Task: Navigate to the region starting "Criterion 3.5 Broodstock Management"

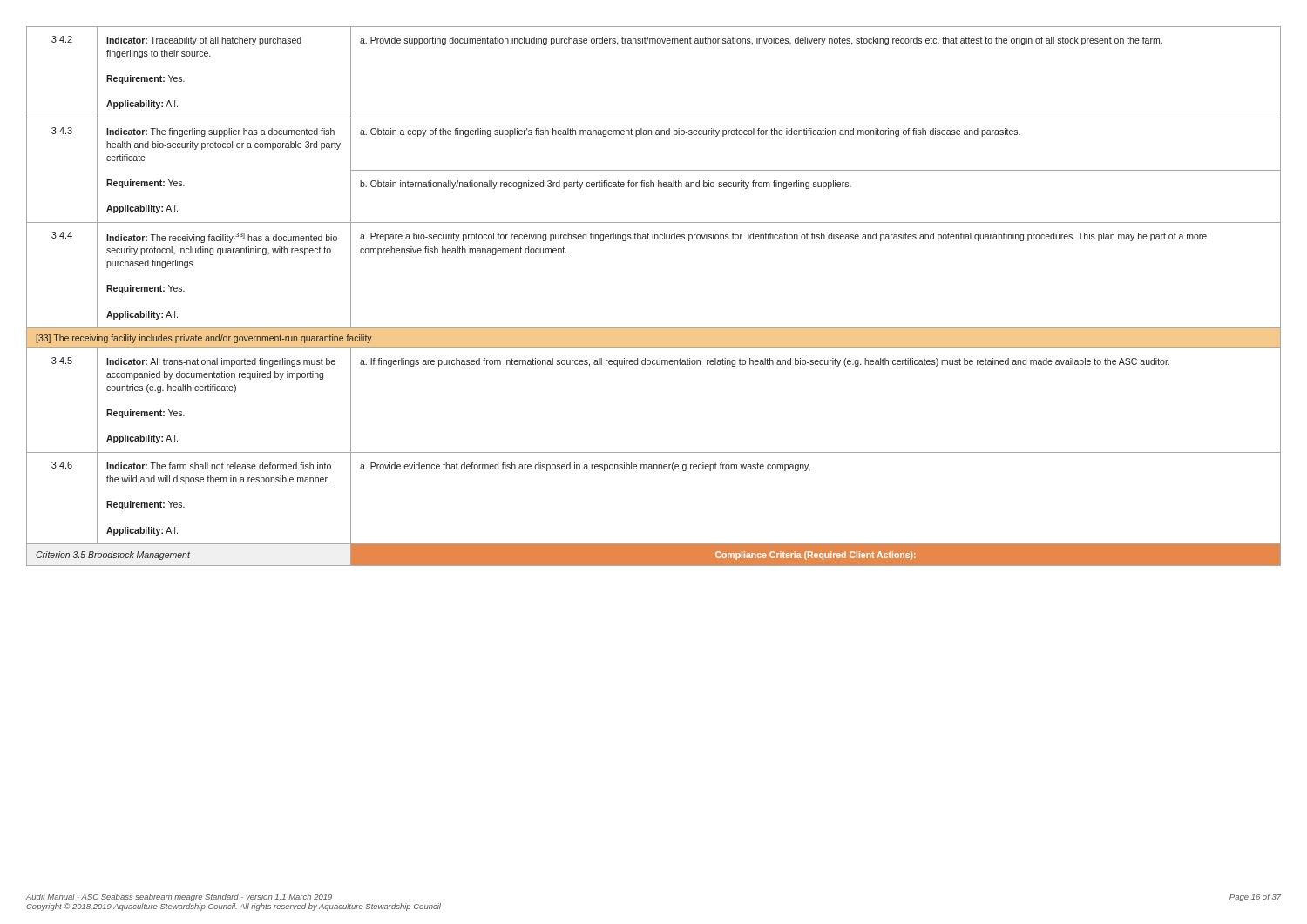Action: point(113,555)
